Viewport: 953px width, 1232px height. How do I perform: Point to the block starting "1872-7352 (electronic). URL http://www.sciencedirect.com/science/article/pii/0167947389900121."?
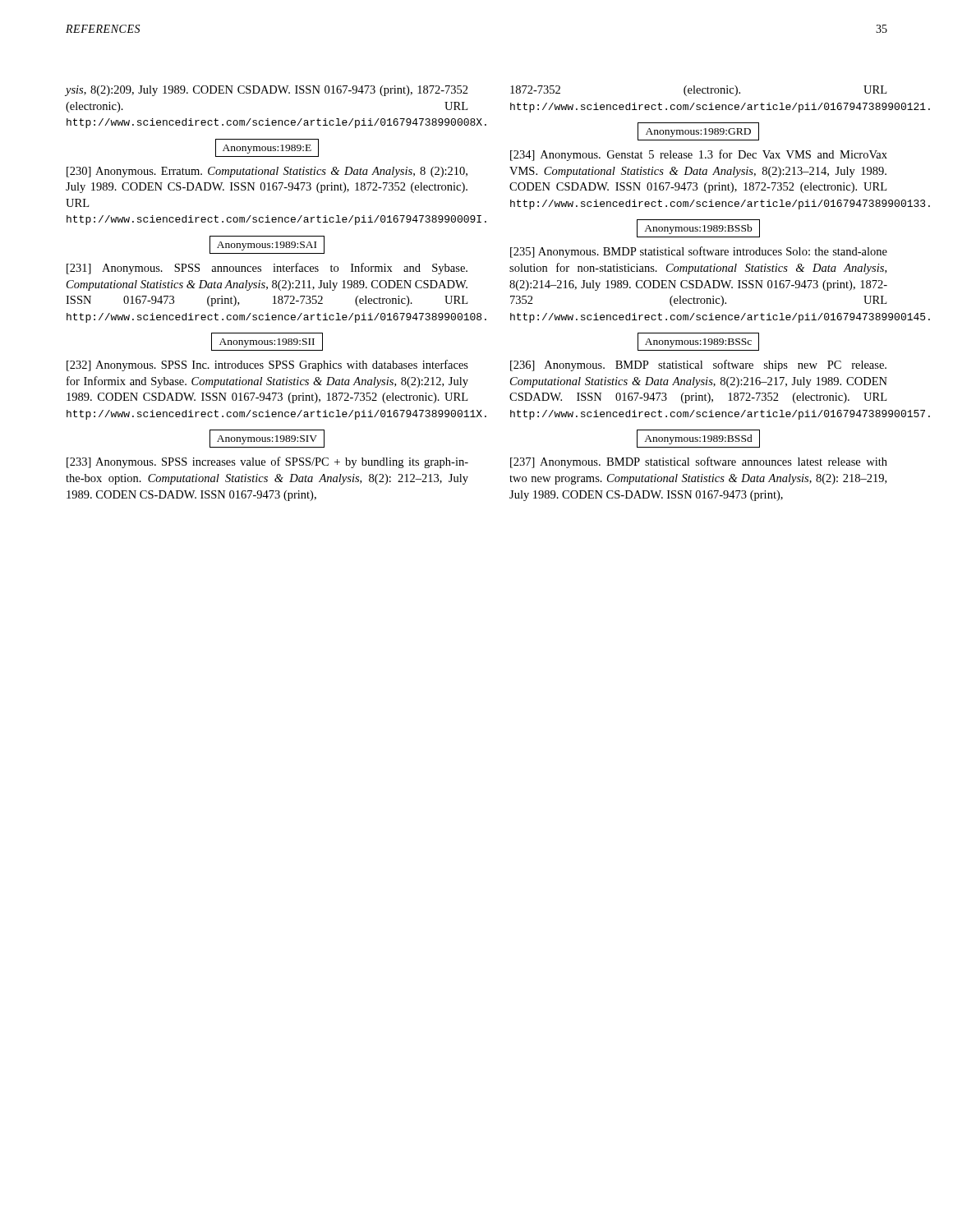[x=698, y=98]
